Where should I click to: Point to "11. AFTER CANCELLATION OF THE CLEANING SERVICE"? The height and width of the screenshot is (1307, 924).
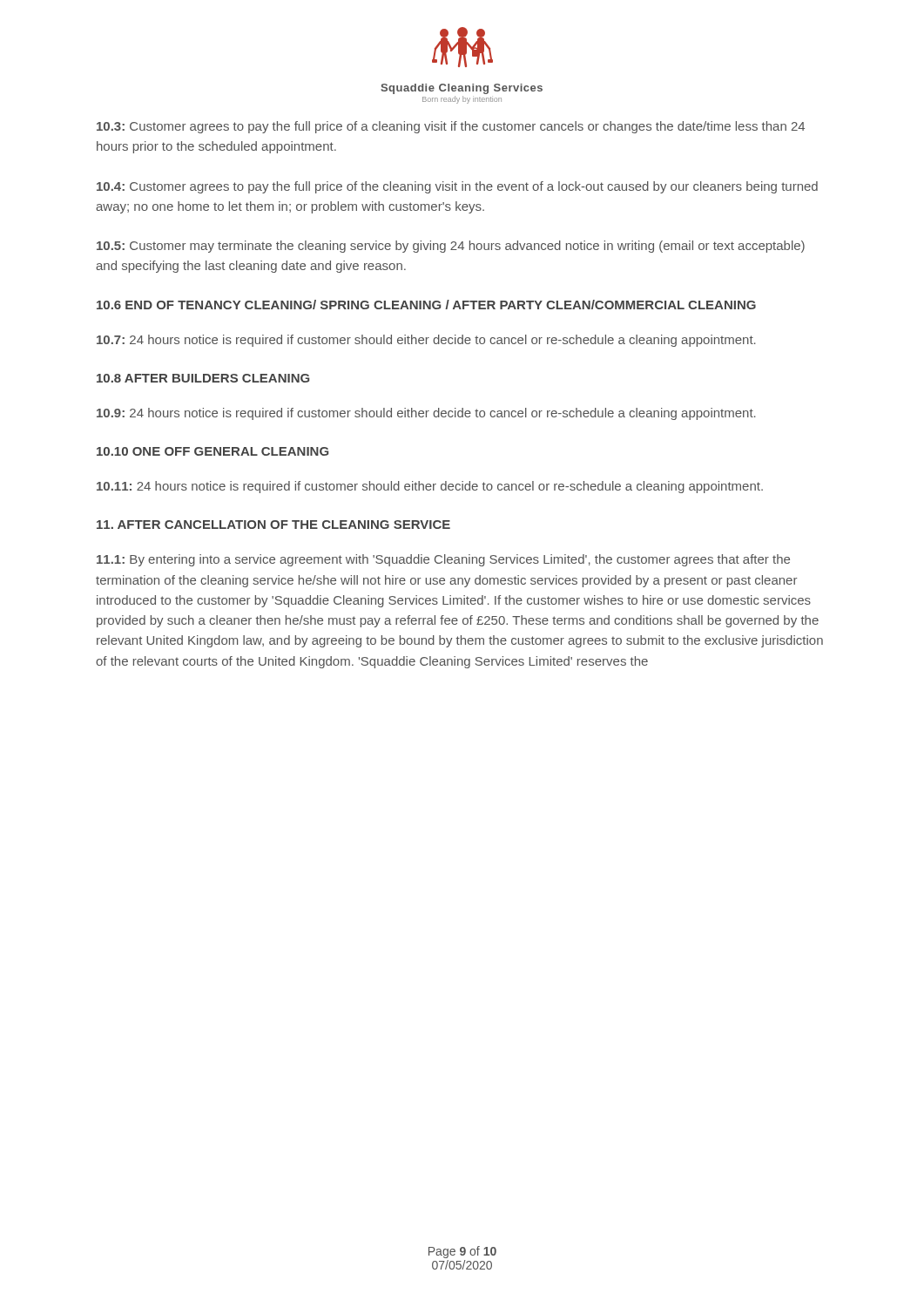[x=273, y=525]
